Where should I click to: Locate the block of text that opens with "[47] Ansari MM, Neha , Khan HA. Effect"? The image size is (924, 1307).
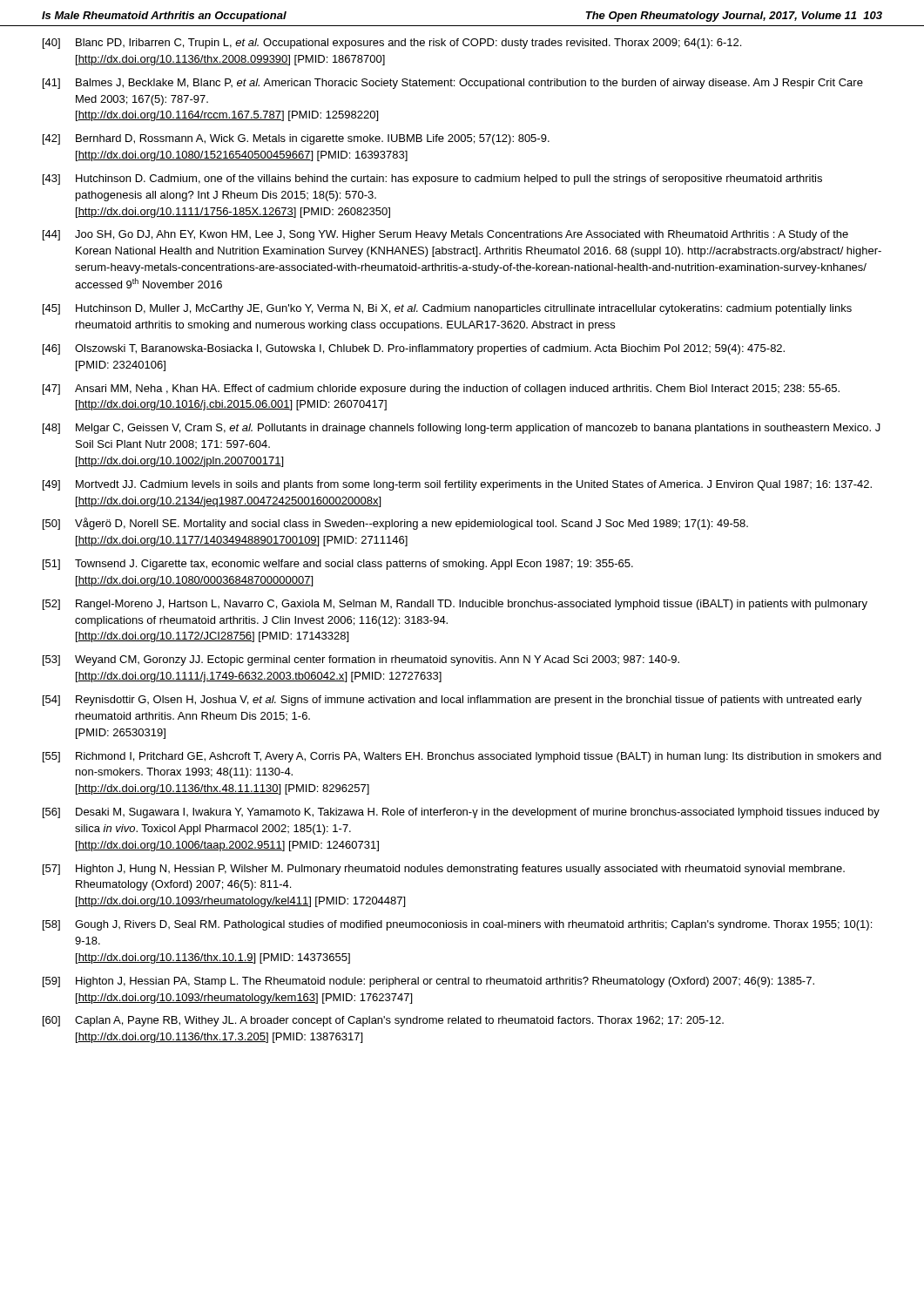tap(462, 397)
